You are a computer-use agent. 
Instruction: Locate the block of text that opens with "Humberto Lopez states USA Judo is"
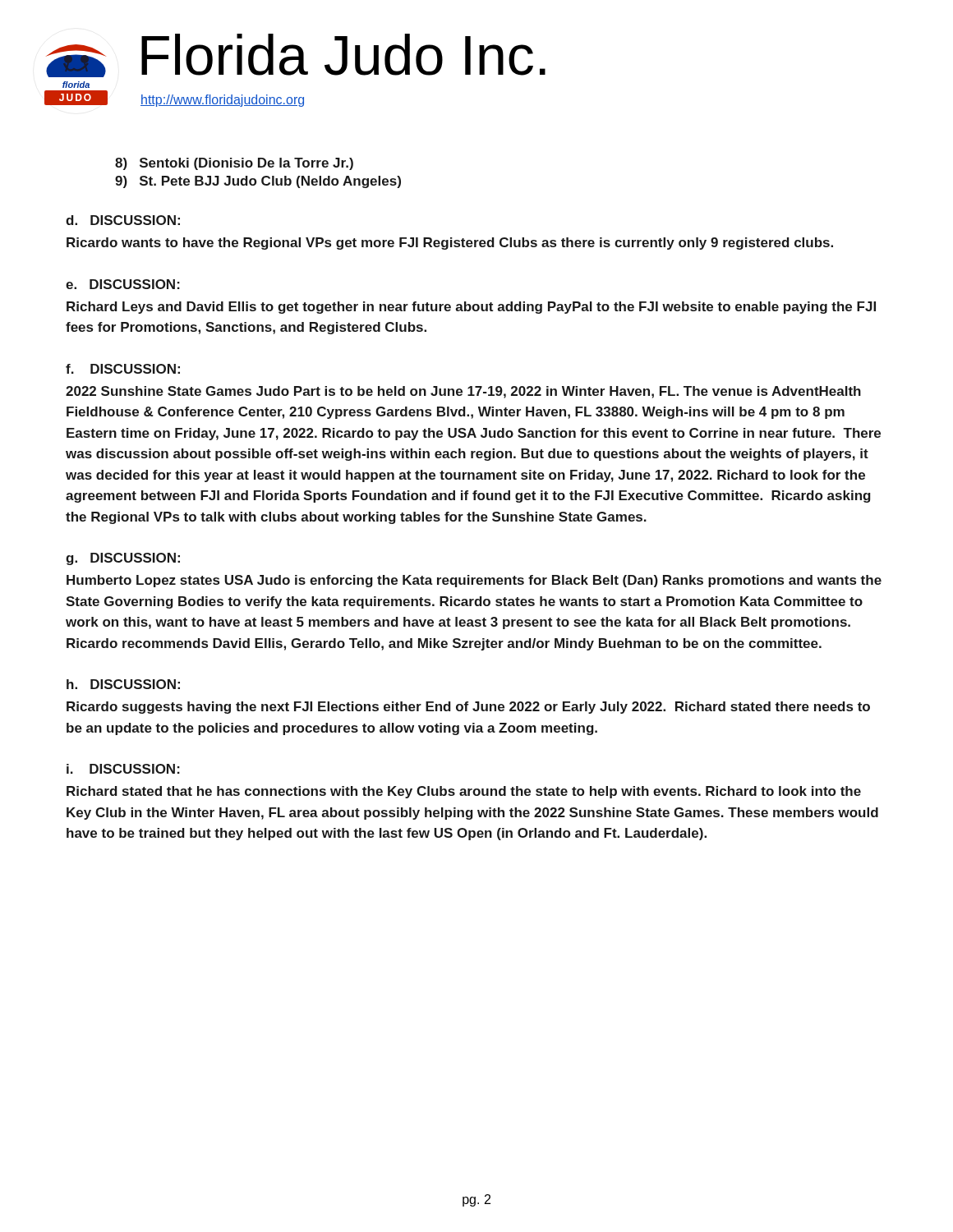pyautogui.click(x=474, y=612)
